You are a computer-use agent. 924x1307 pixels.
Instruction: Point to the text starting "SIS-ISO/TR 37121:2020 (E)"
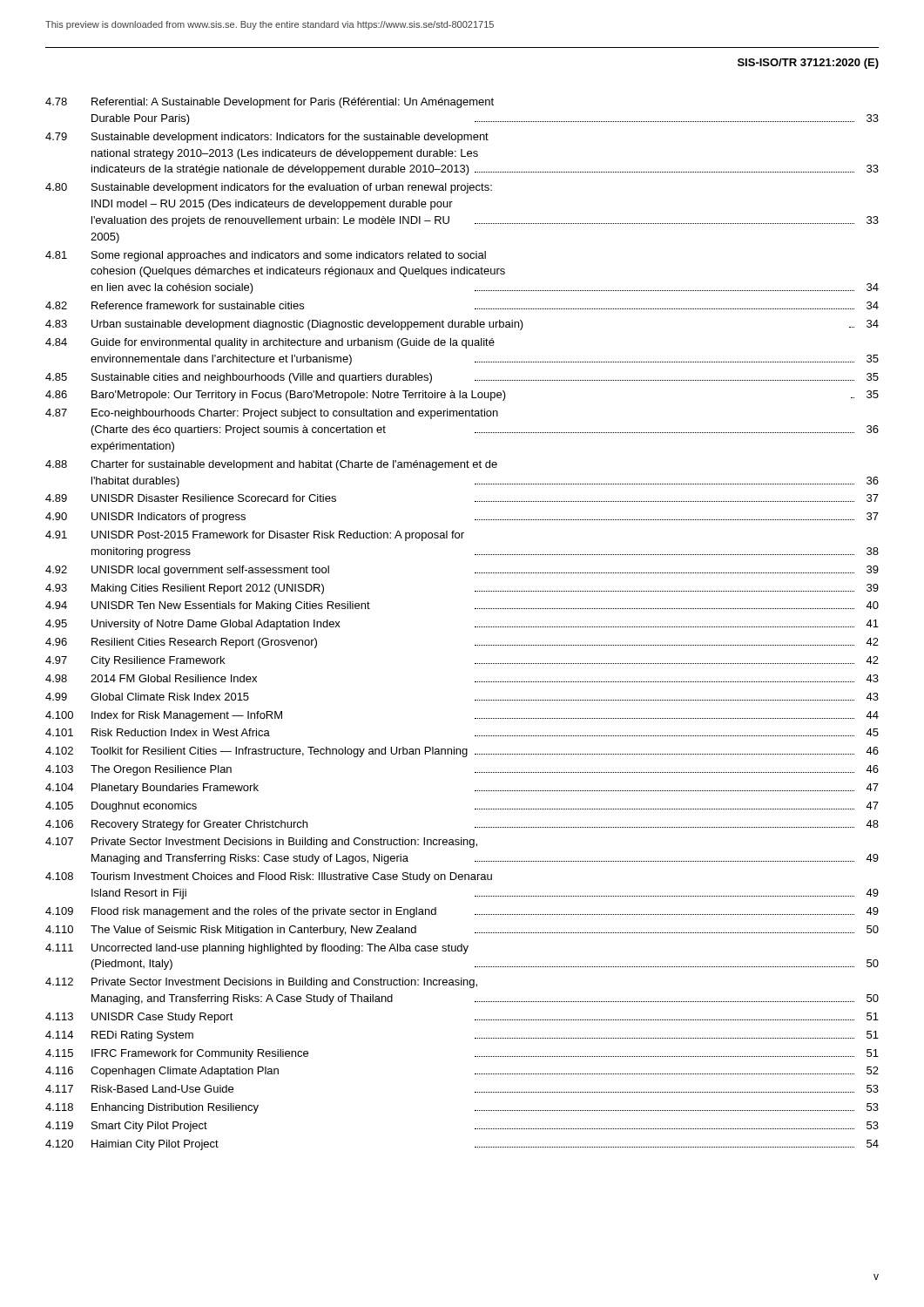click(x=808, y=62)
